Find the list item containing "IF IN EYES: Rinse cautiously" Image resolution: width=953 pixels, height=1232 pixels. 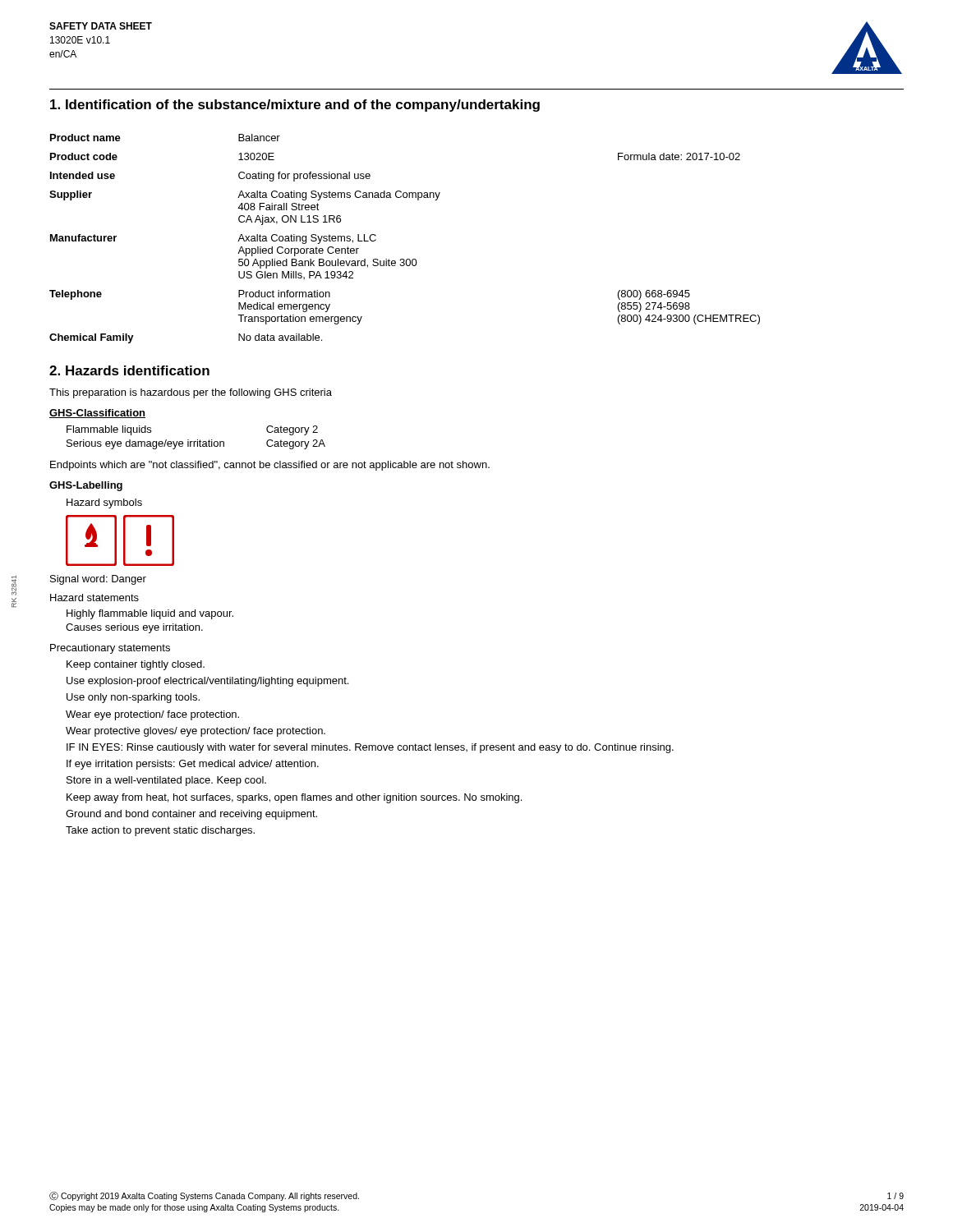pos(485,747)
